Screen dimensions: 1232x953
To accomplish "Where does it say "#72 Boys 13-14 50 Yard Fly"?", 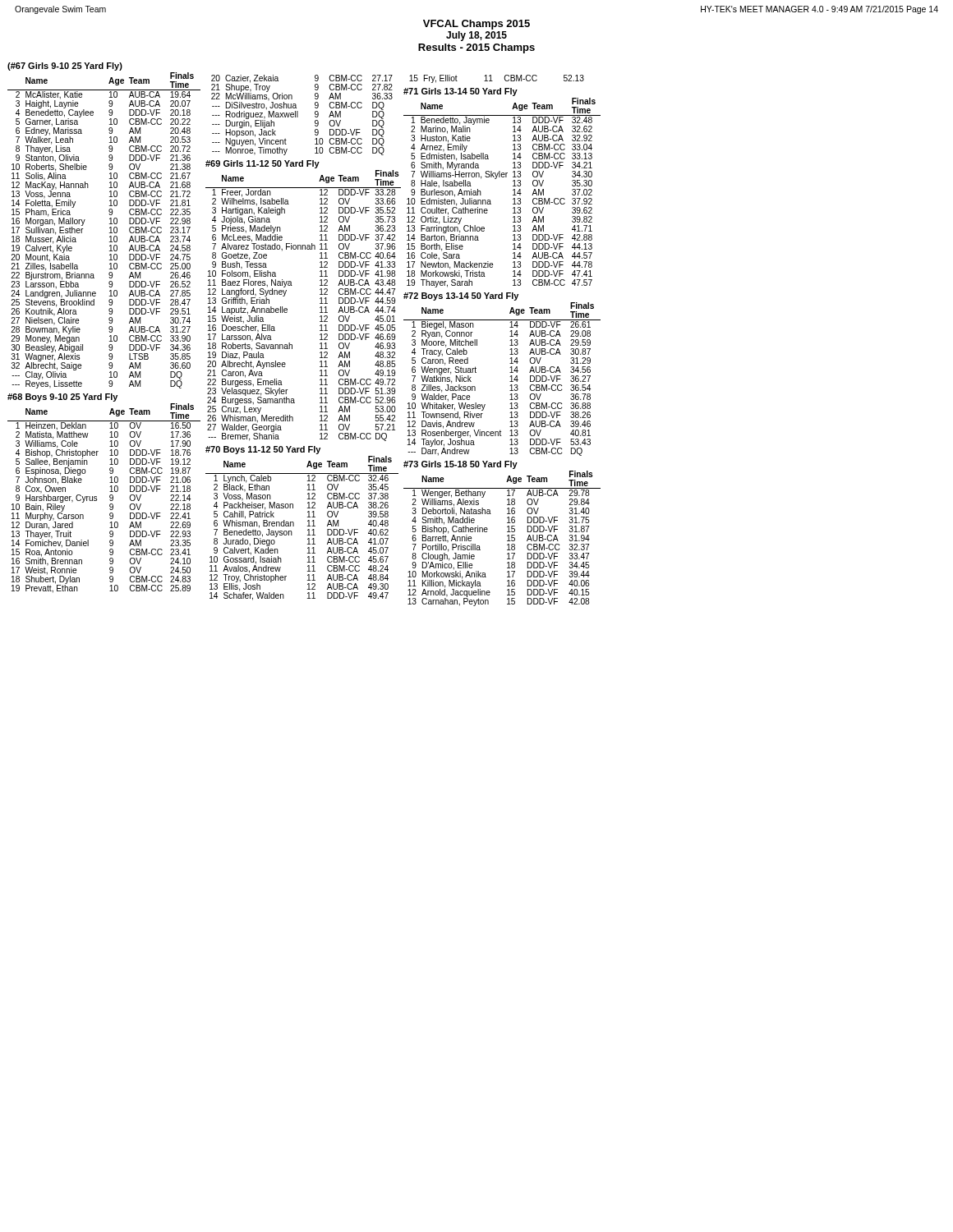I will pyautogui.click(x=461, y=296).
